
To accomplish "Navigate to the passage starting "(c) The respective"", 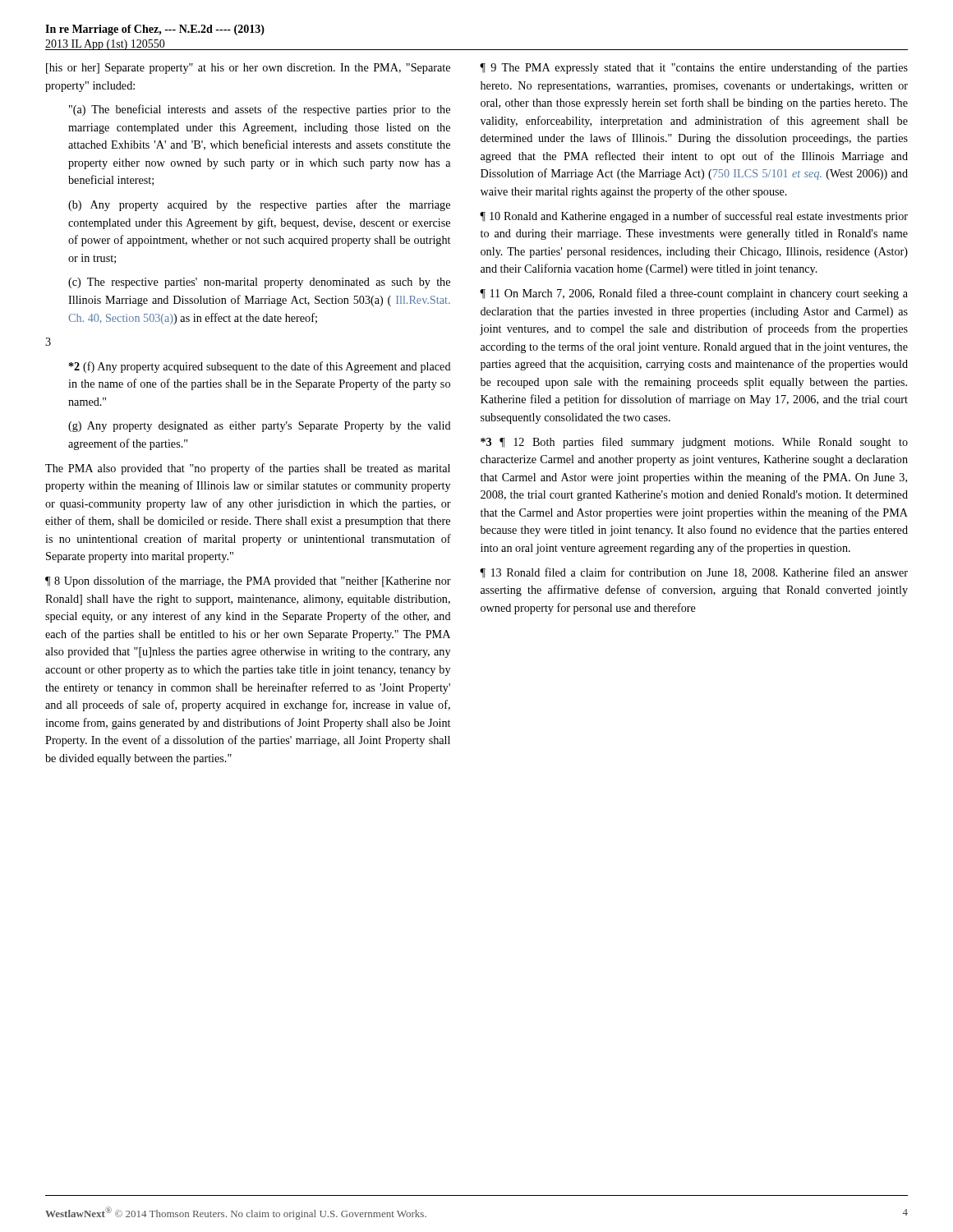I will coord(259,300).
